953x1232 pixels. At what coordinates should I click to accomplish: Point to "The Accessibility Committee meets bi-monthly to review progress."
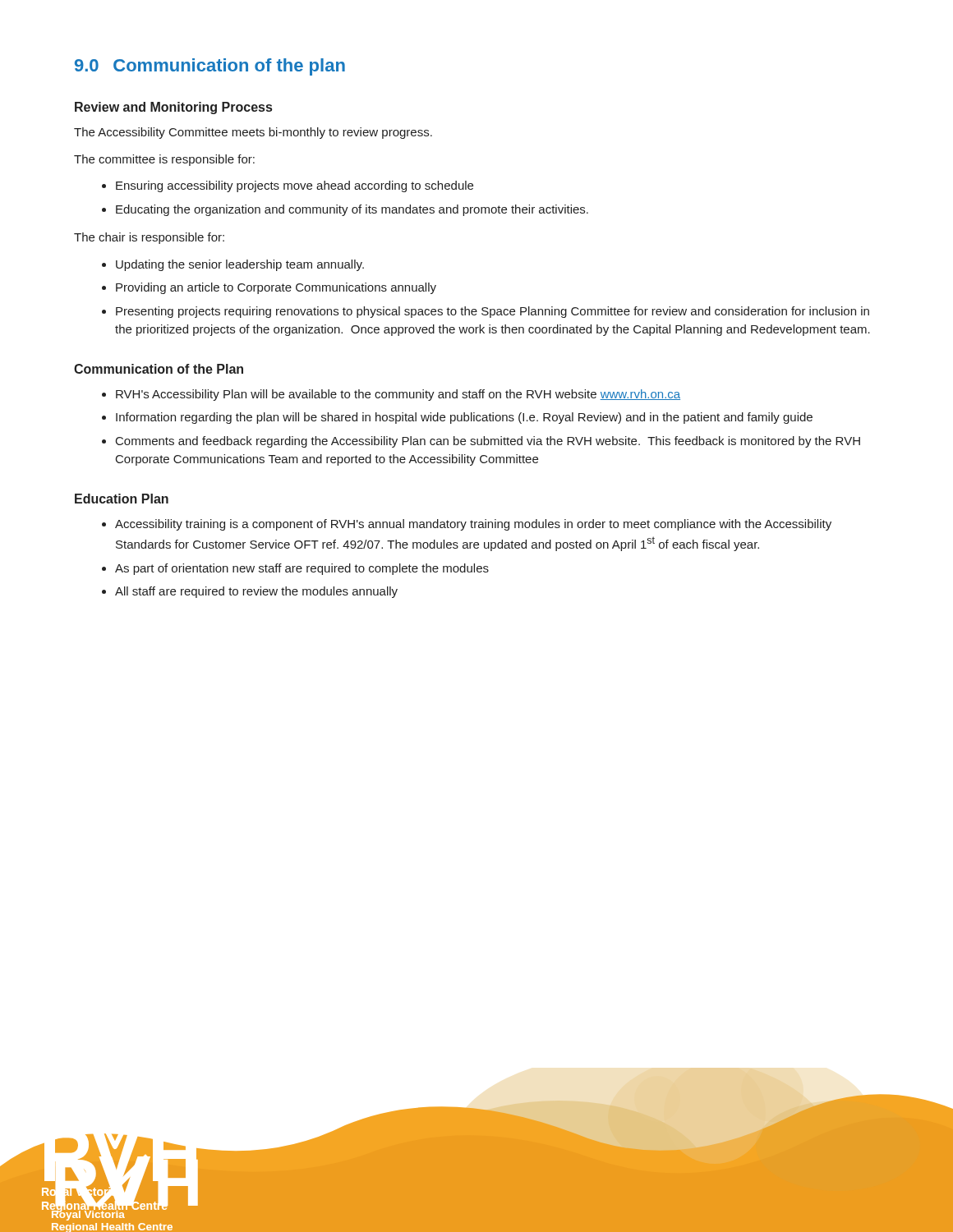tap(253, 133)
